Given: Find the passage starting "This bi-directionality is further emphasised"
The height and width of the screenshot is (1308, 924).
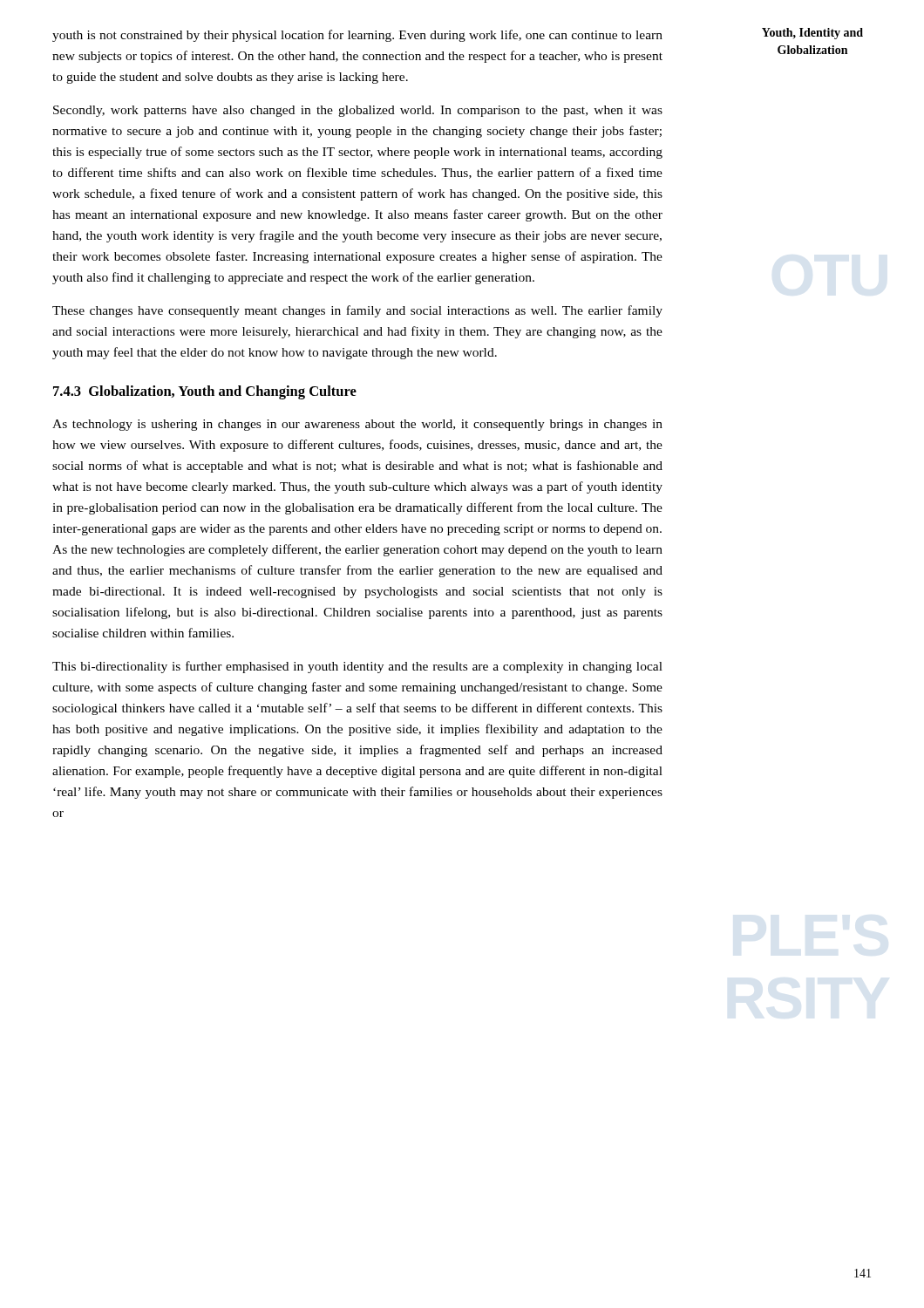Looking at the screenshot, I should [x=357, y=739].
